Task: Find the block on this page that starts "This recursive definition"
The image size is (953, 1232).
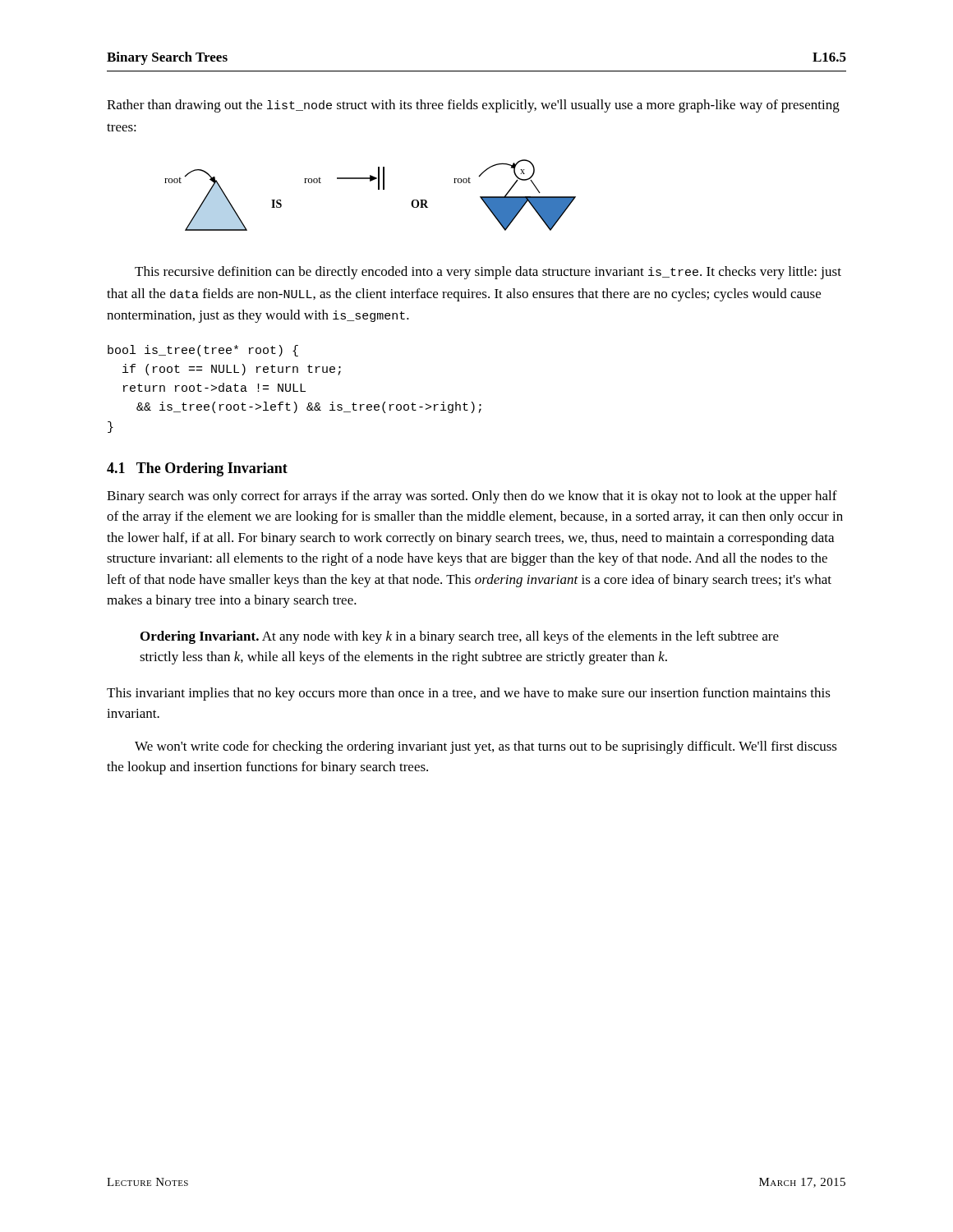Action: point(474,294)
